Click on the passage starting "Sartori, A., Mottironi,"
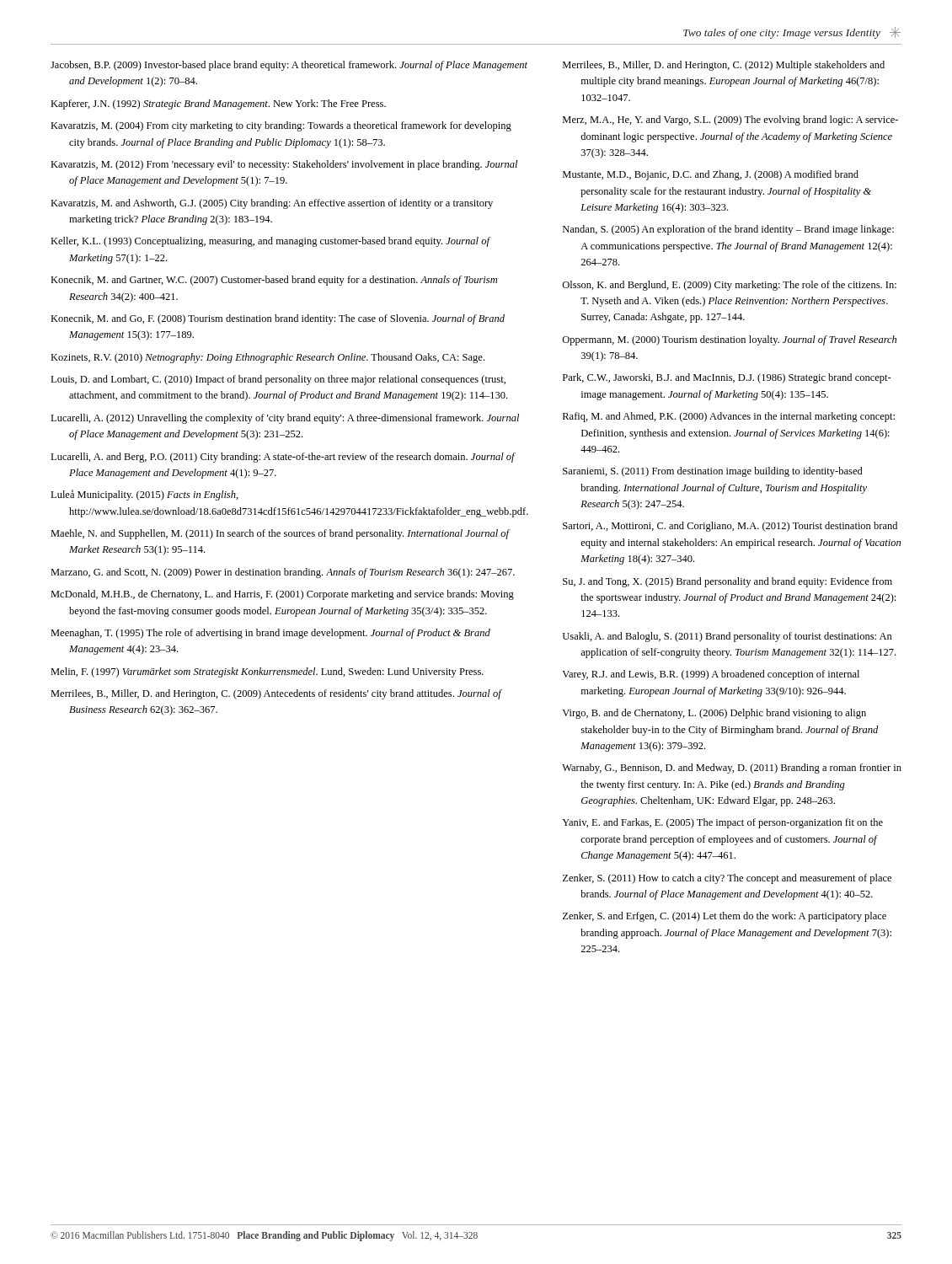This screenshot has height=1264, width=952. (x=732, y=543)
